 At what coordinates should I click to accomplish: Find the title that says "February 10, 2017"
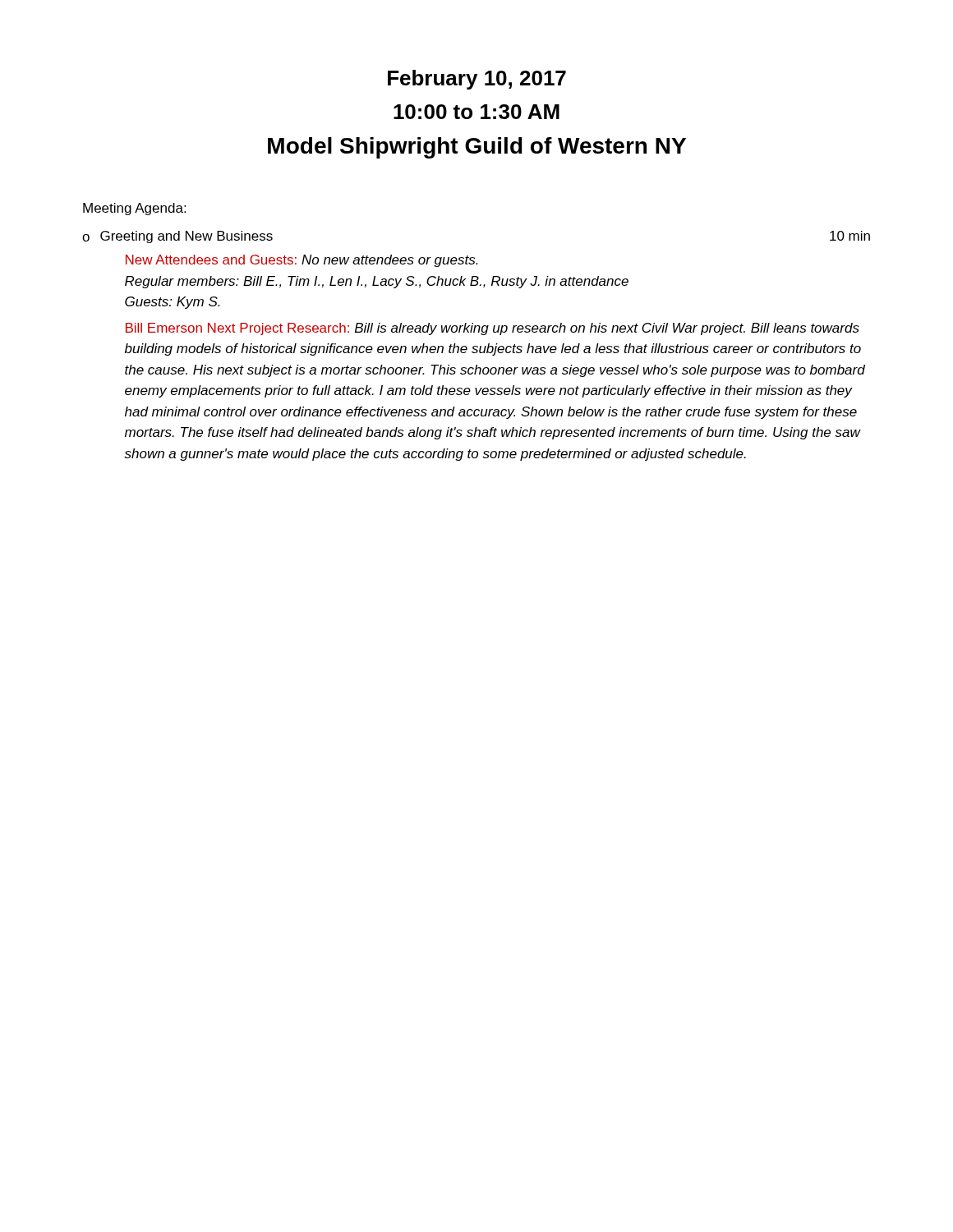click(x=476, y=78)
